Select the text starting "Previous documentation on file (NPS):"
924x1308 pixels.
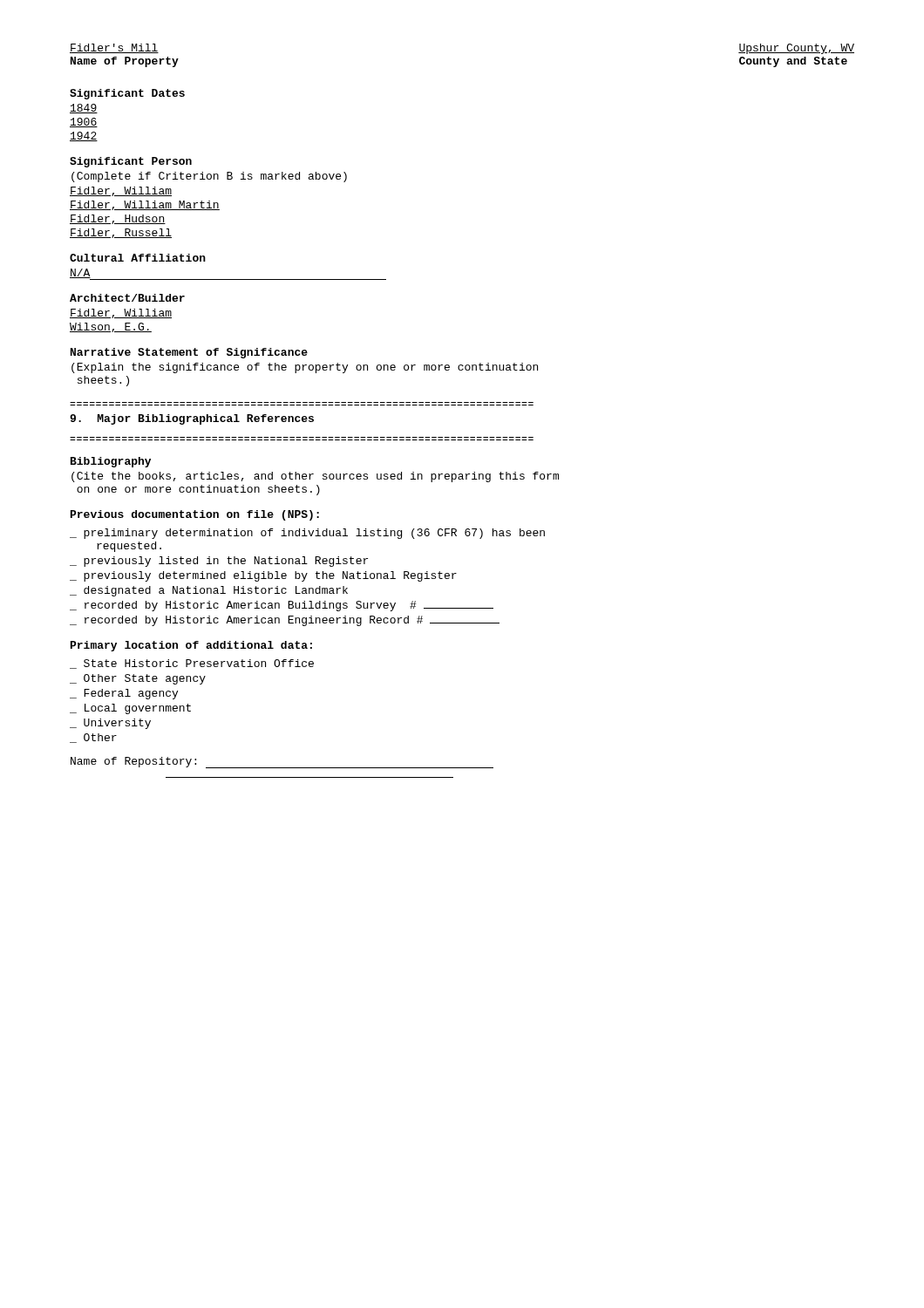(x=196, y=515)
